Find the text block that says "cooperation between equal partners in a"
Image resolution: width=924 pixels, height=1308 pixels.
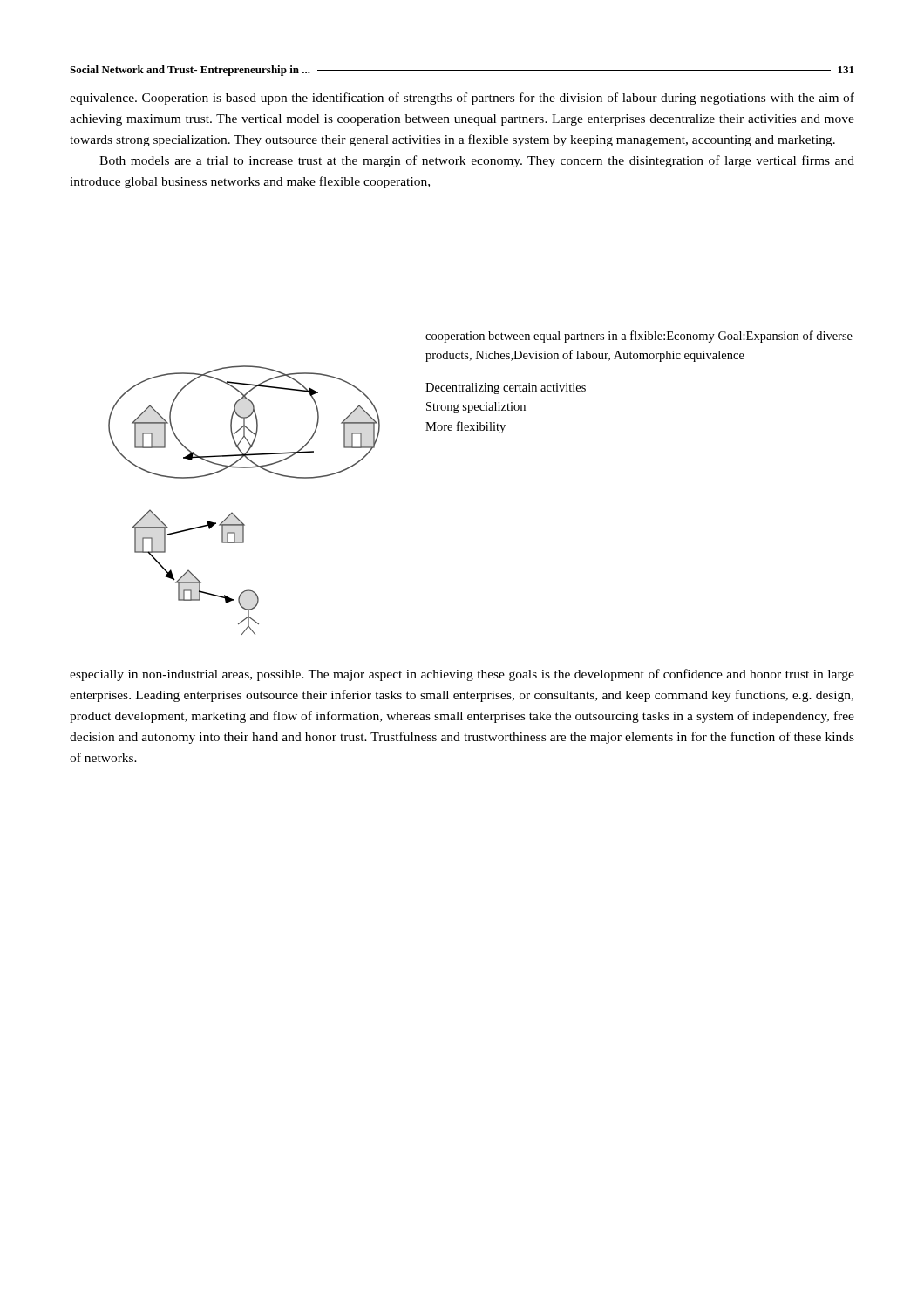(x=639, y=337)
